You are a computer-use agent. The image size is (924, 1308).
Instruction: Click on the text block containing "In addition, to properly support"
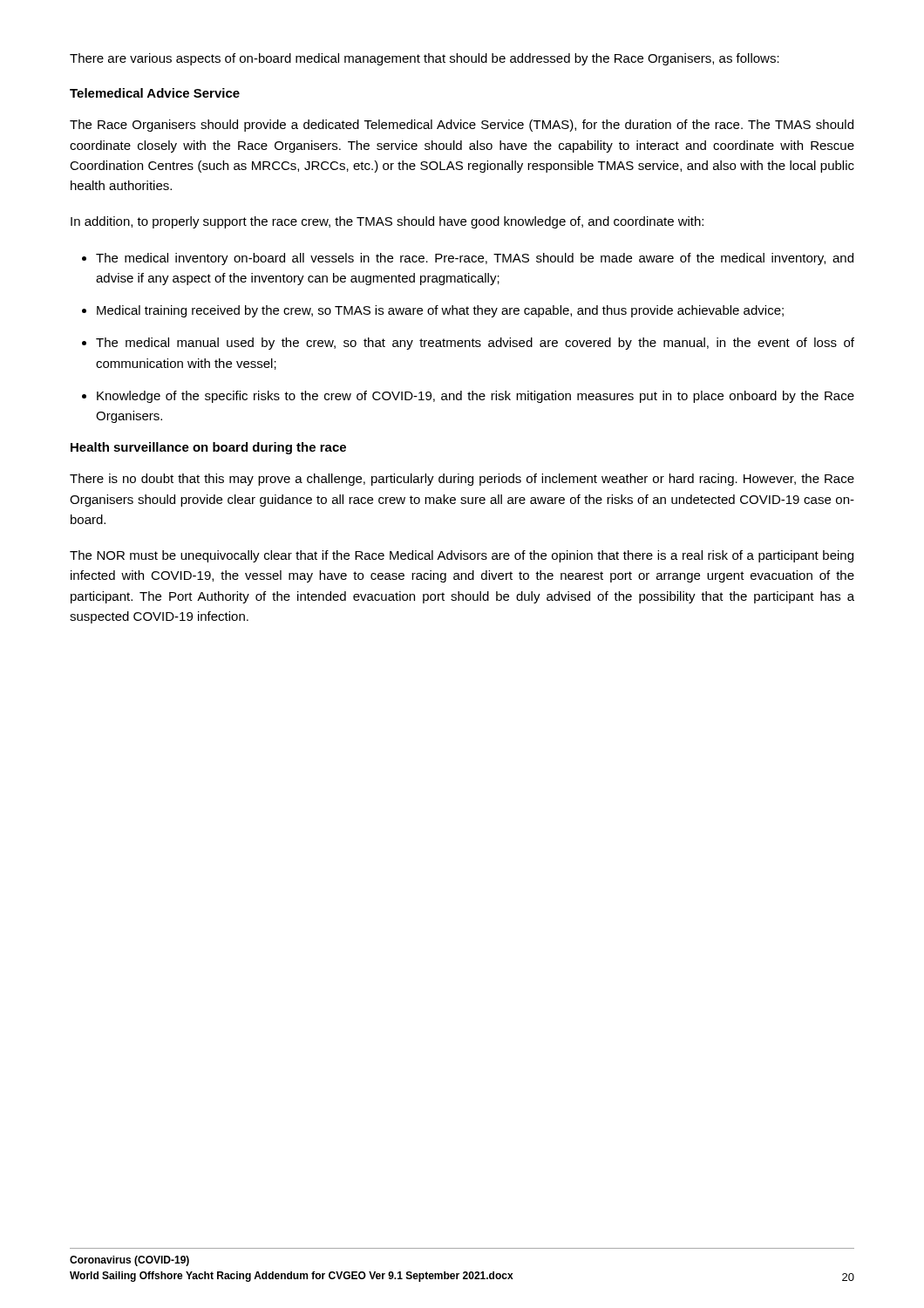387,221
